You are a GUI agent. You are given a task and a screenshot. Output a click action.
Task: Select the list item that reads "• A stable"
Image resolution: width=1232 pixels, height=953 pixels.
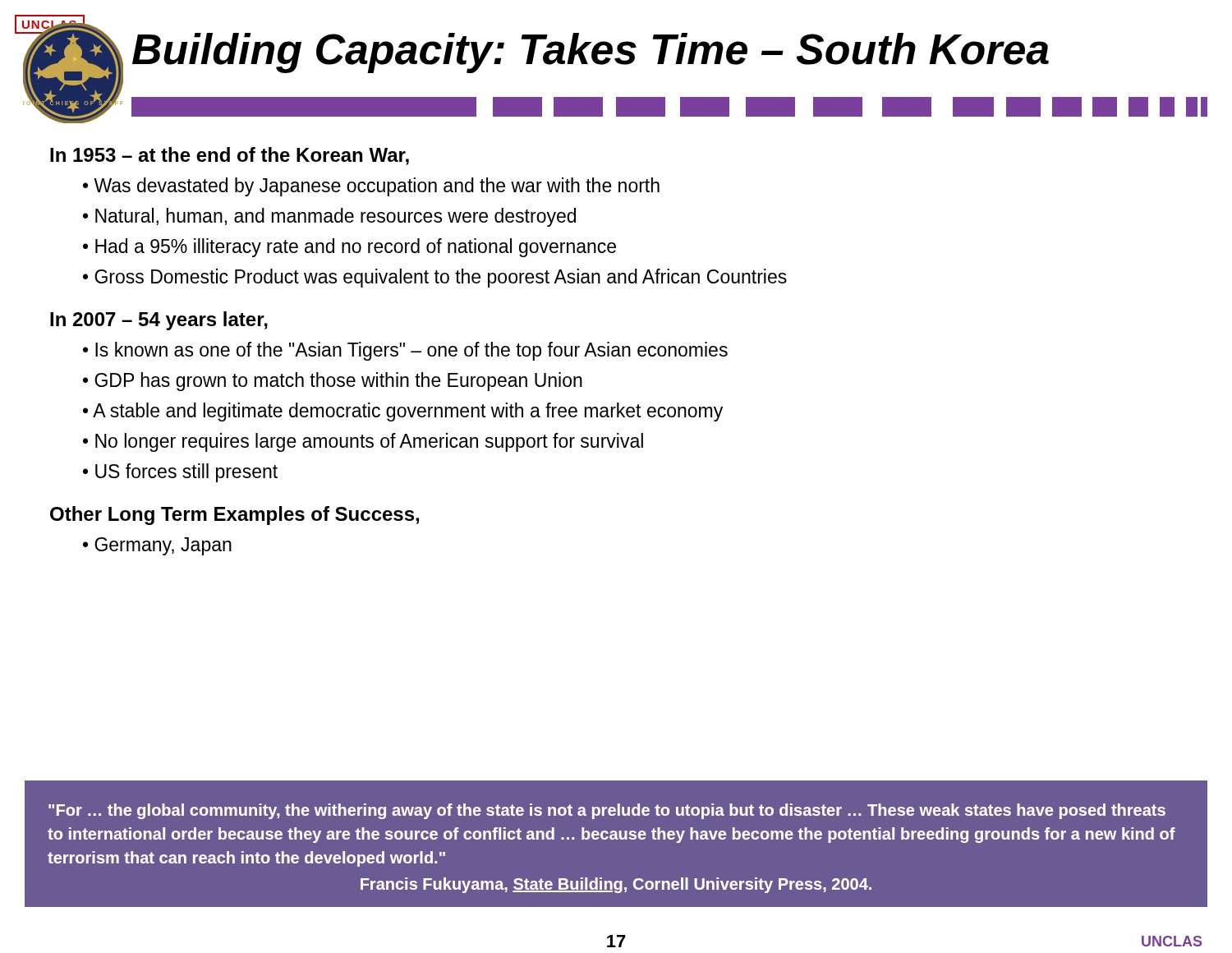403,411
